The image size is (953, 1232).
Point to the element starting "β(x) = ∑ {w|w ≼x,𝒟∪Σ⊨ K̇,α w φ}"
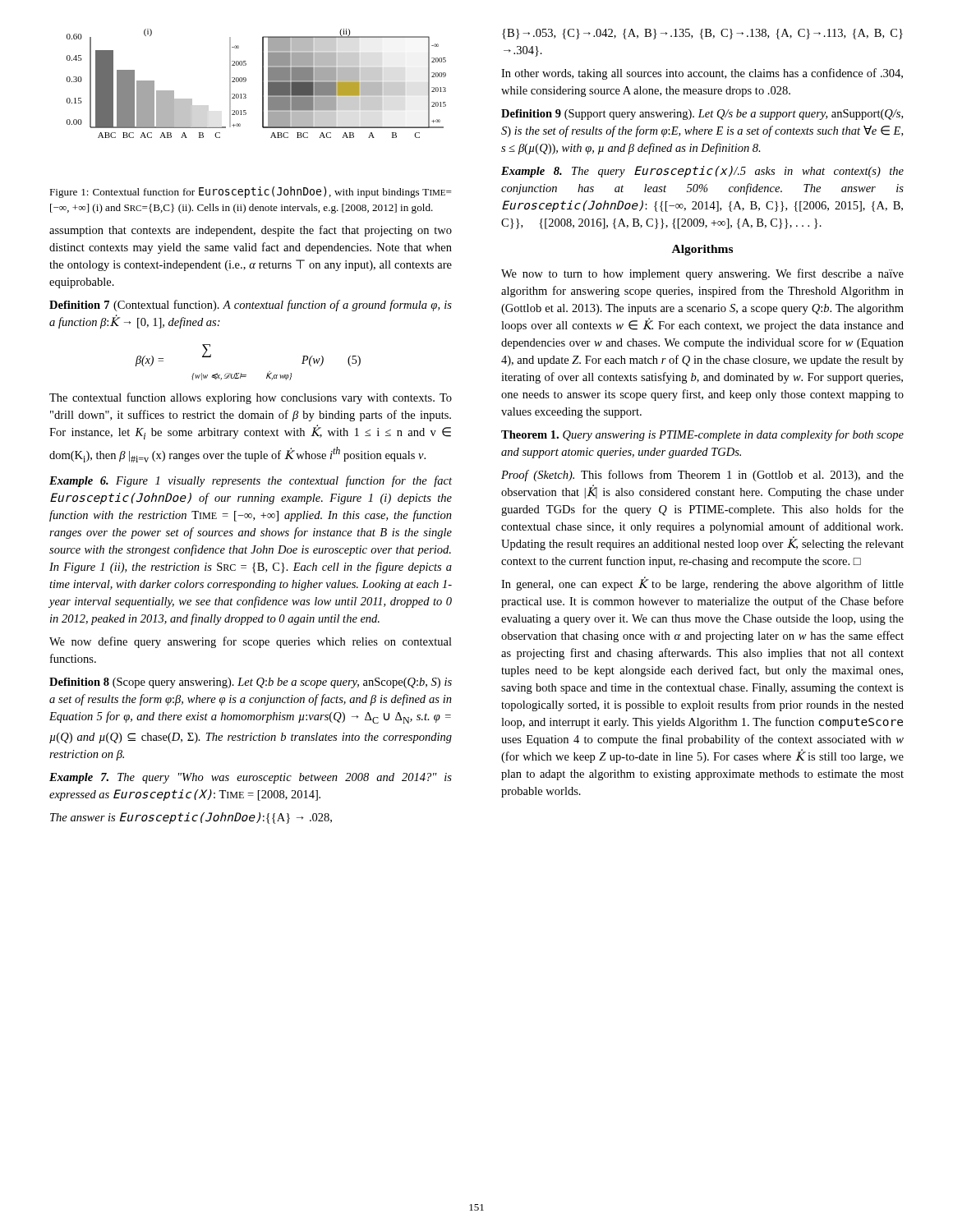click(x=145, y=356)
